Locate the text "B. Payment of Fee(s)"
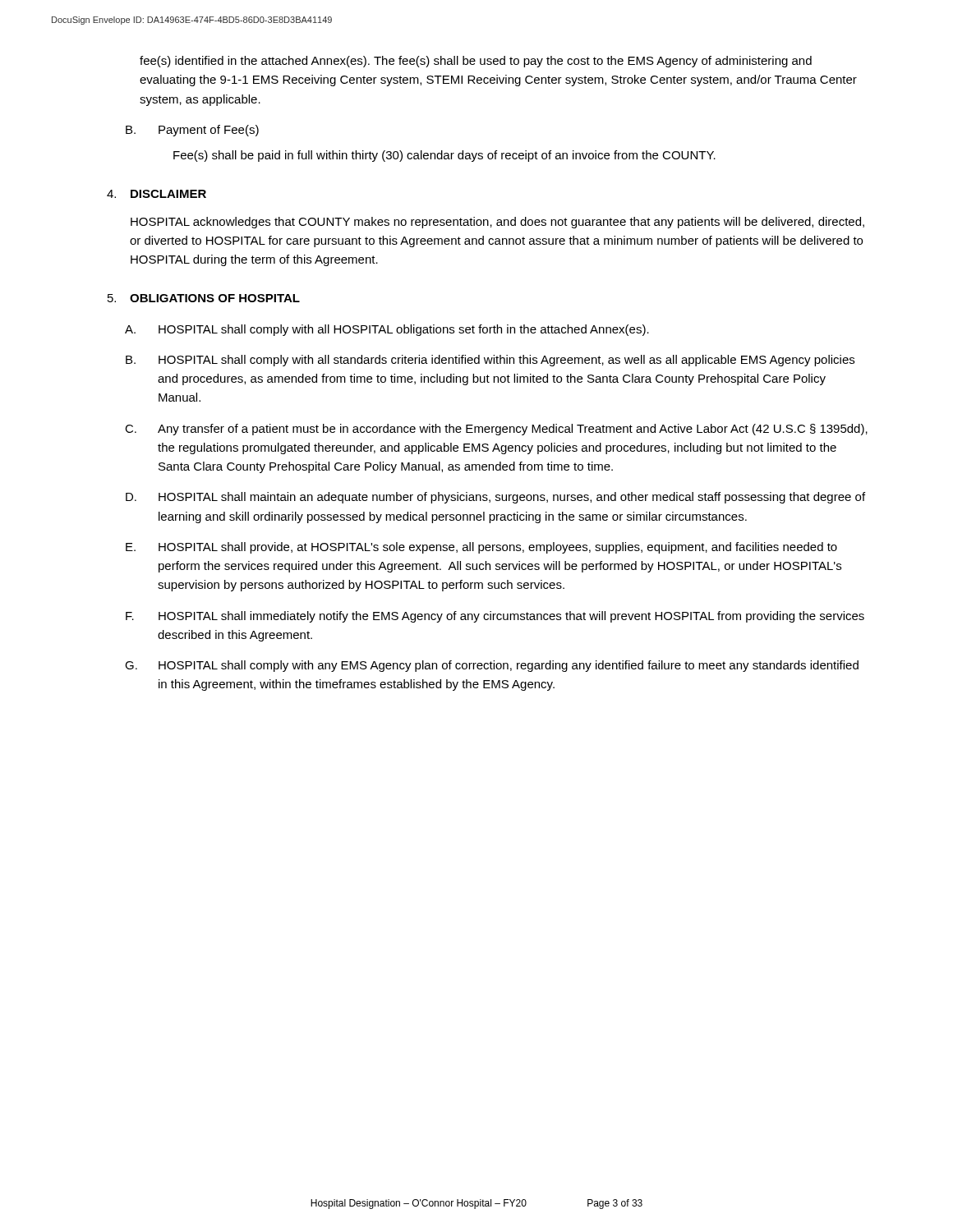Viewport: 953px width, 1232px height. (192, 131)
